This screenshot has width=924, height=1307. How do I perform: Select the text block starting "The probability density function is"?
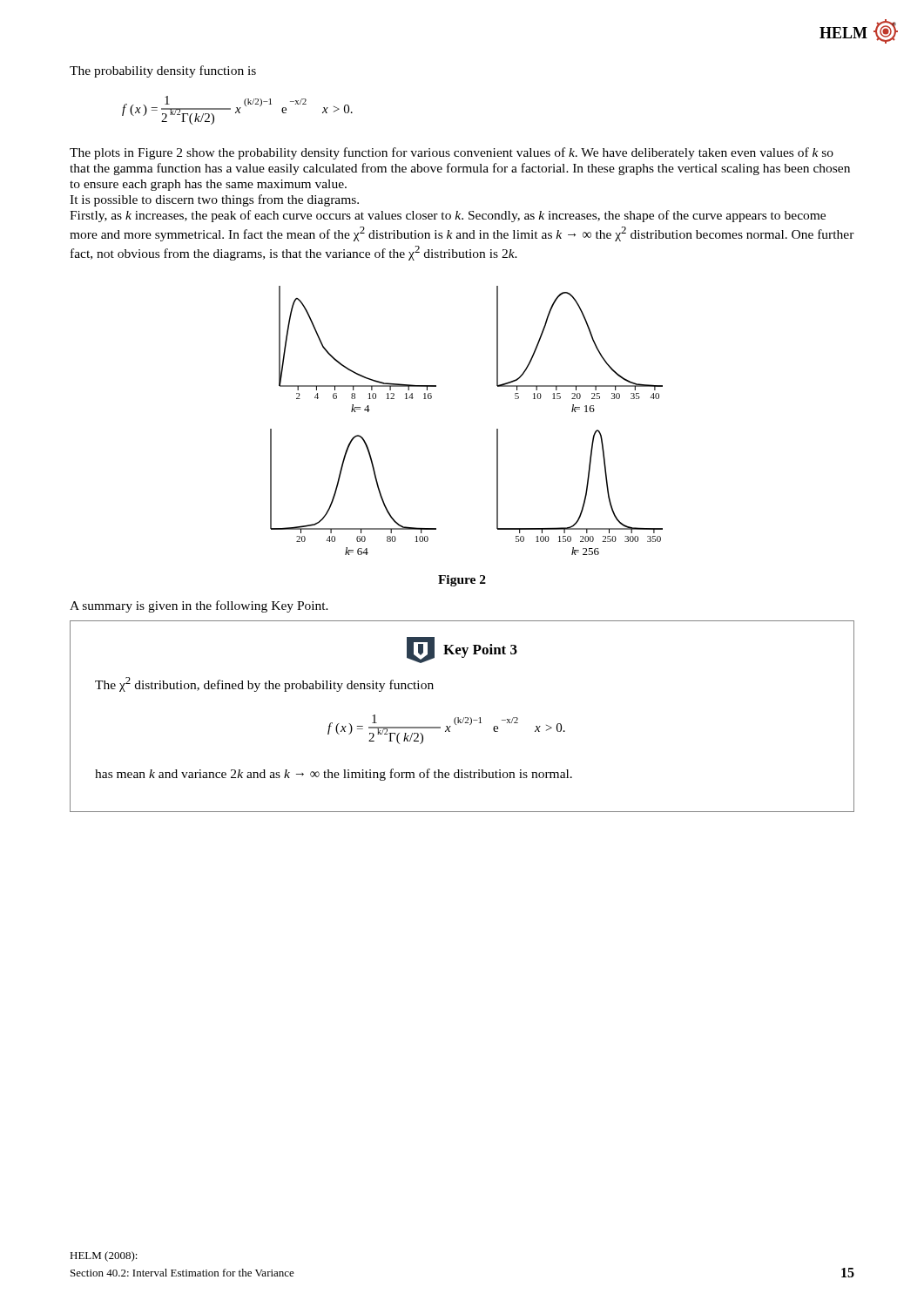[x=163, y=70]
